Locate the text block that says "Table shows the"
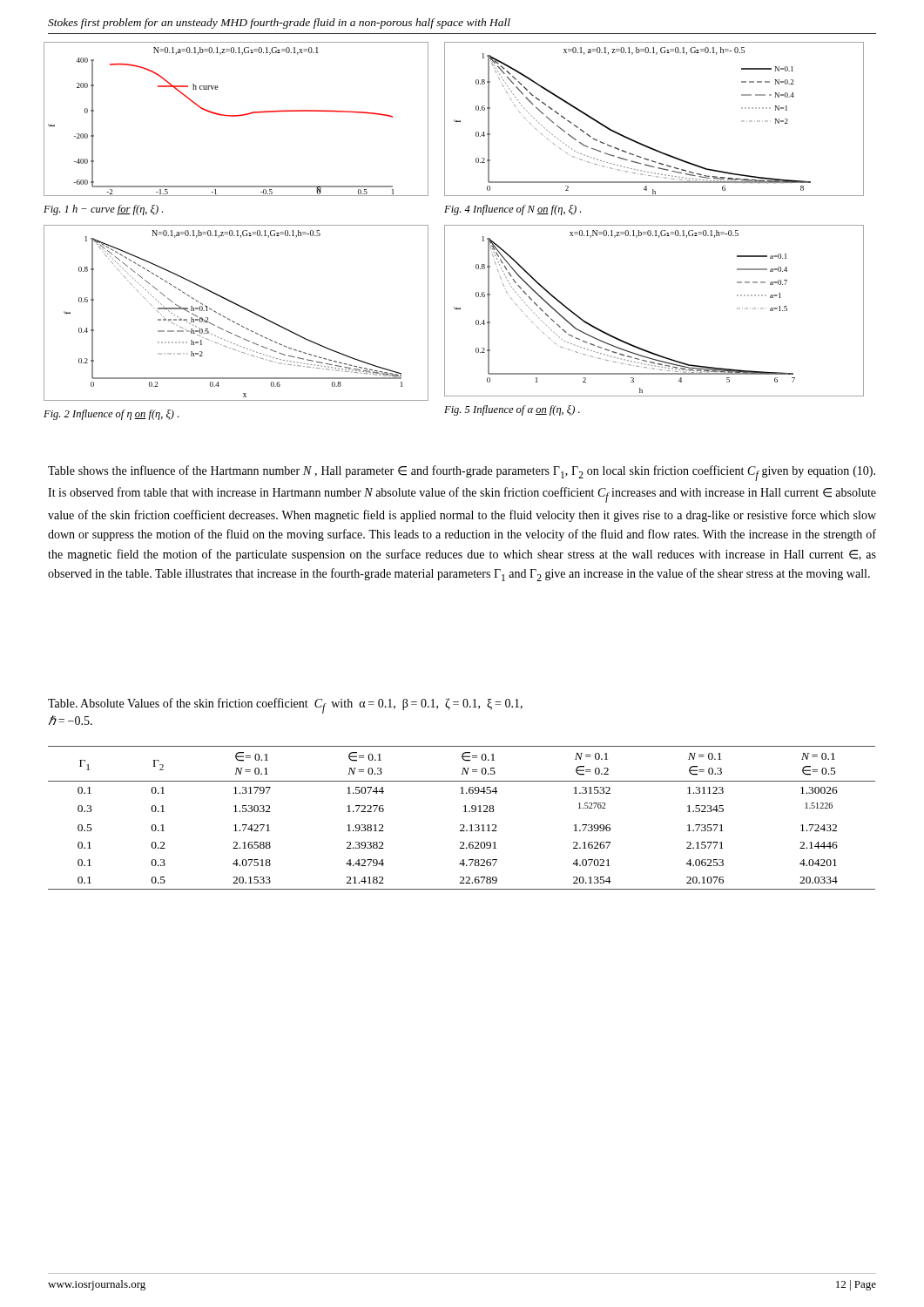 coord(462,524)
